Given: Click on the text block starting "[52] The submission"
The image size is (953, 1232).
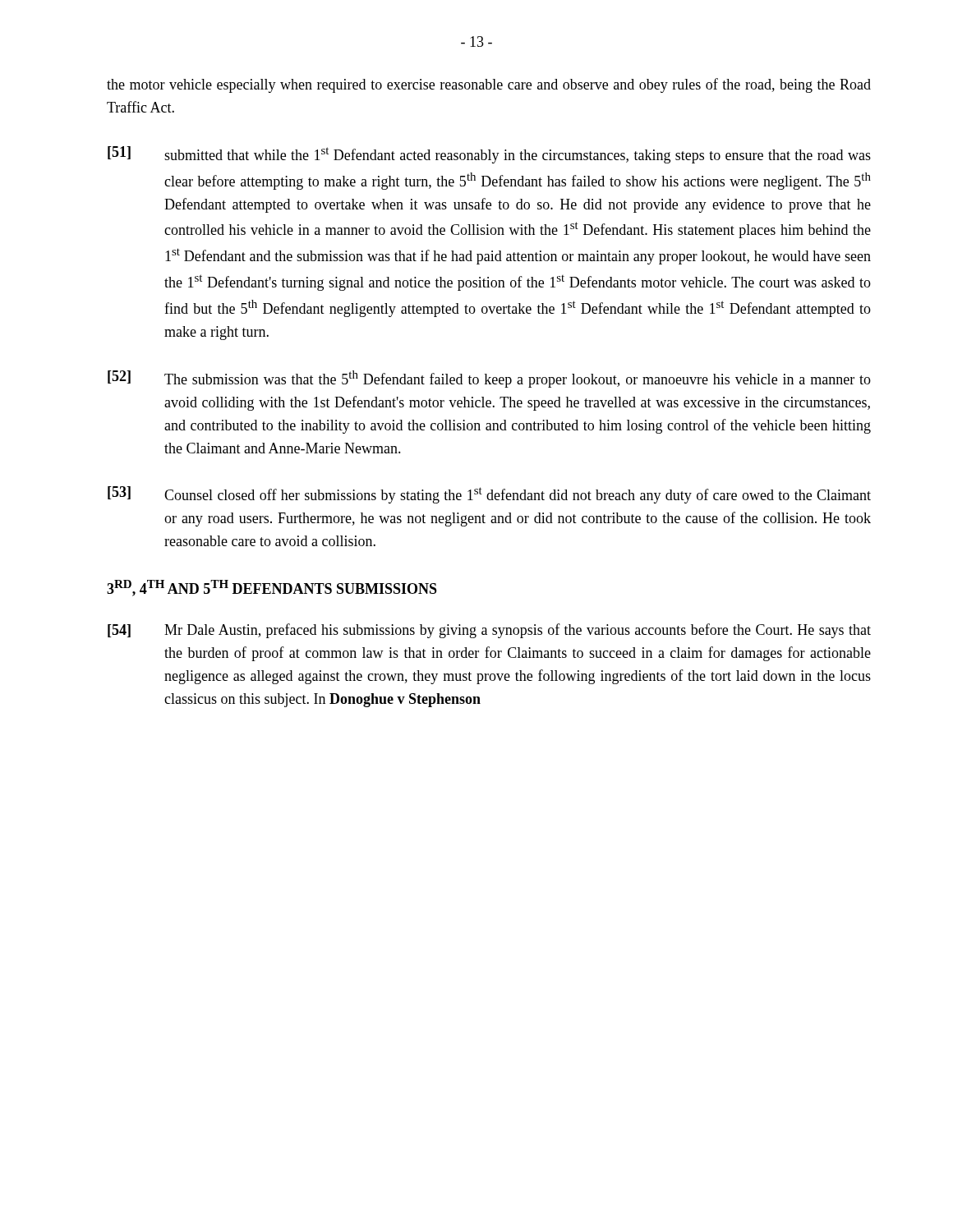Looking at the screenshot, I should [489, 413].
